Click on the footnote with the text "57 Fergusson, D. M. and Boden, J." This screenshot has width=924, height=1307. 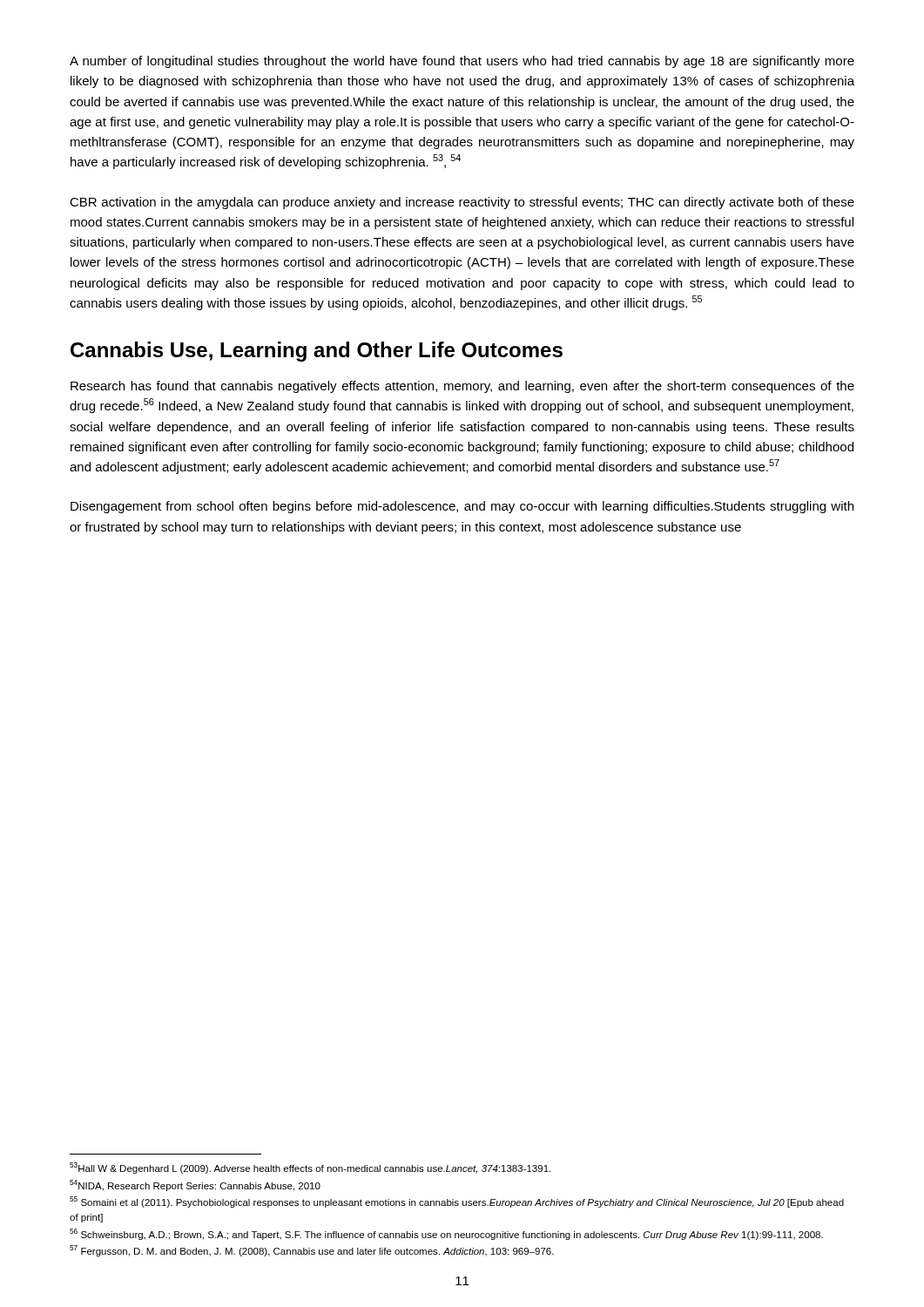[312, 1251]
